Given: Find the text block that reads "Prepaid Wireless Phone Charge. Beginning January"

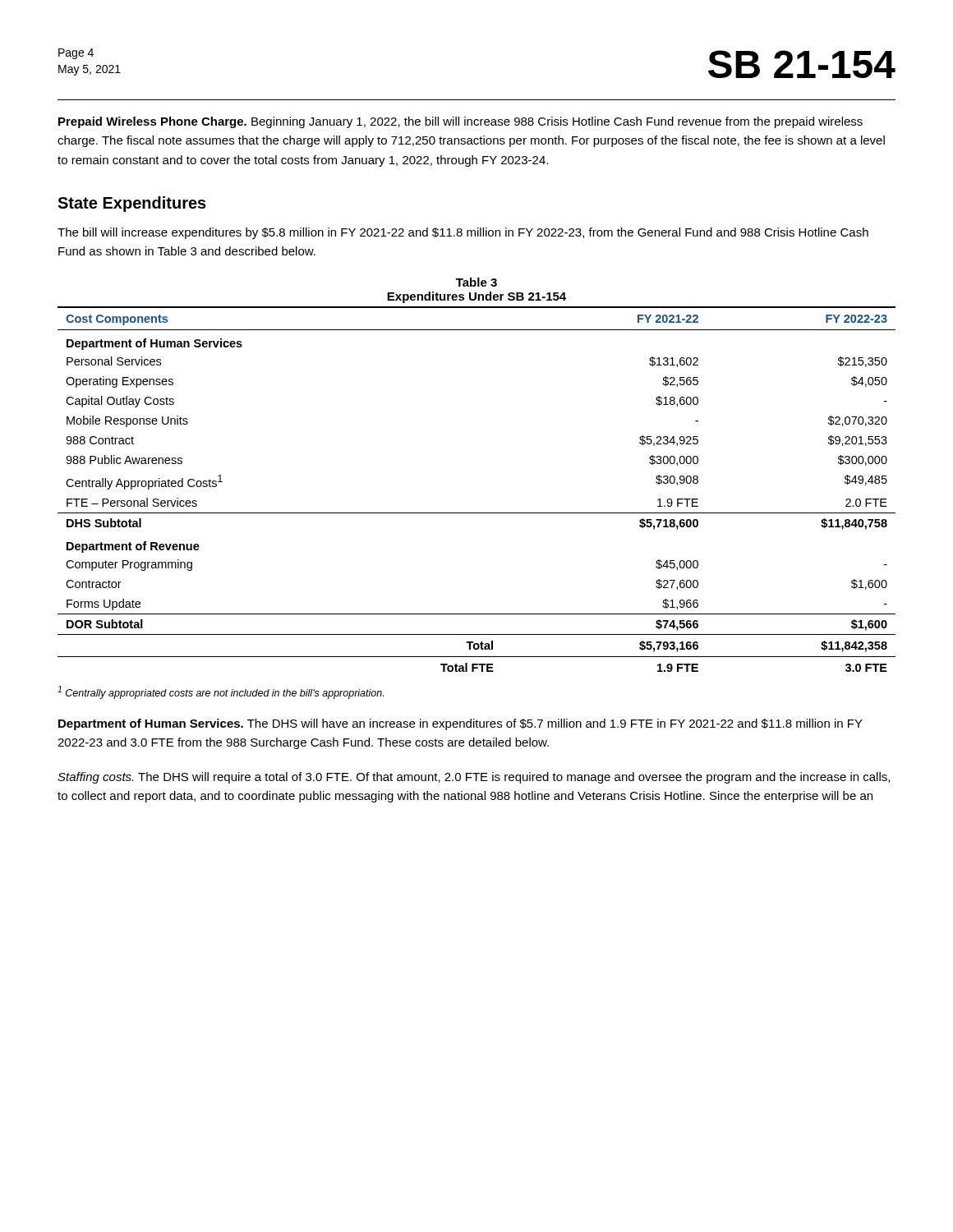Looking at the screenshot, I should point(471,140).
